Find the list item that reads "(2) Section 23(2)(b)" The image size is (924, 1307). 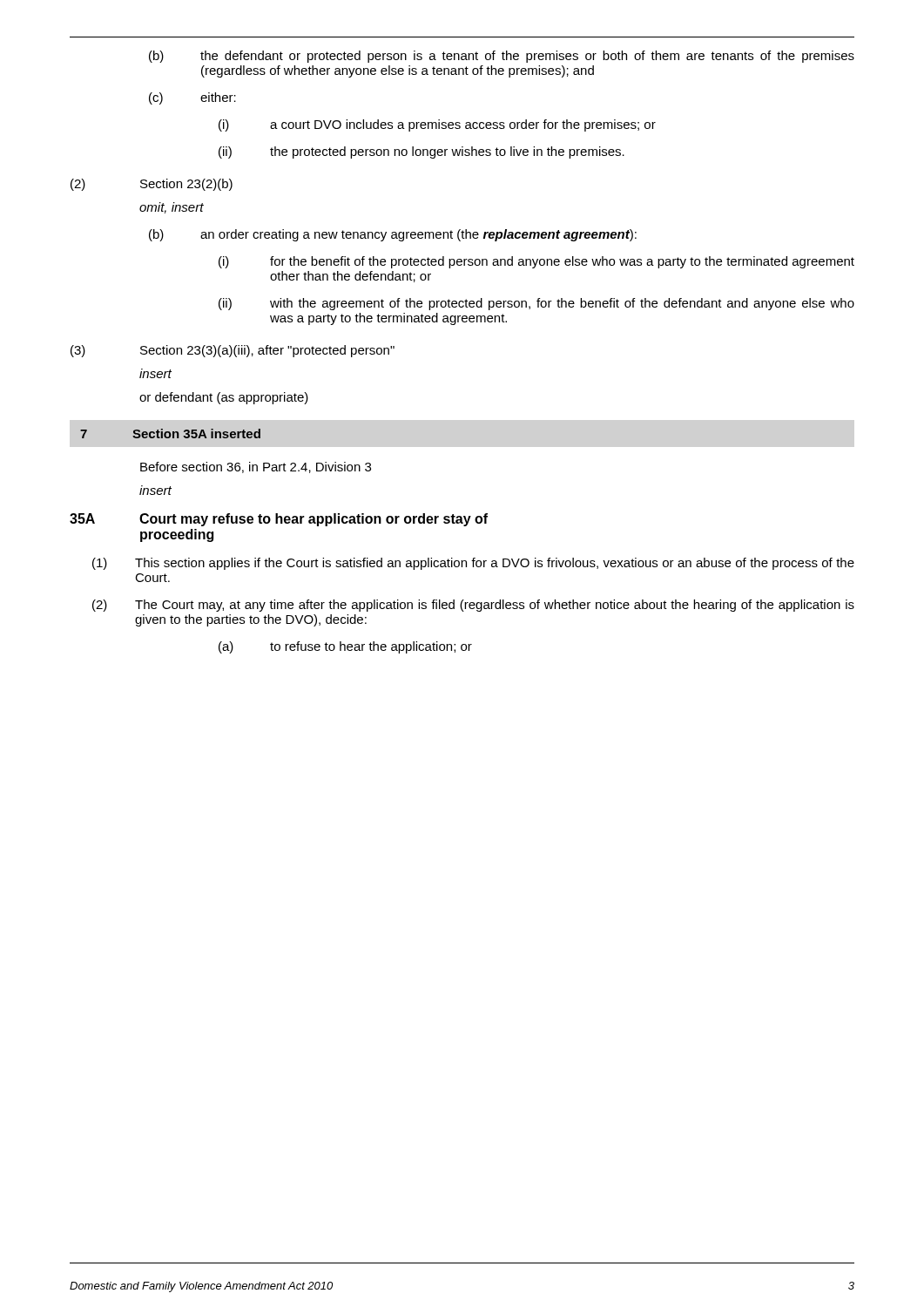click(152, 185)
